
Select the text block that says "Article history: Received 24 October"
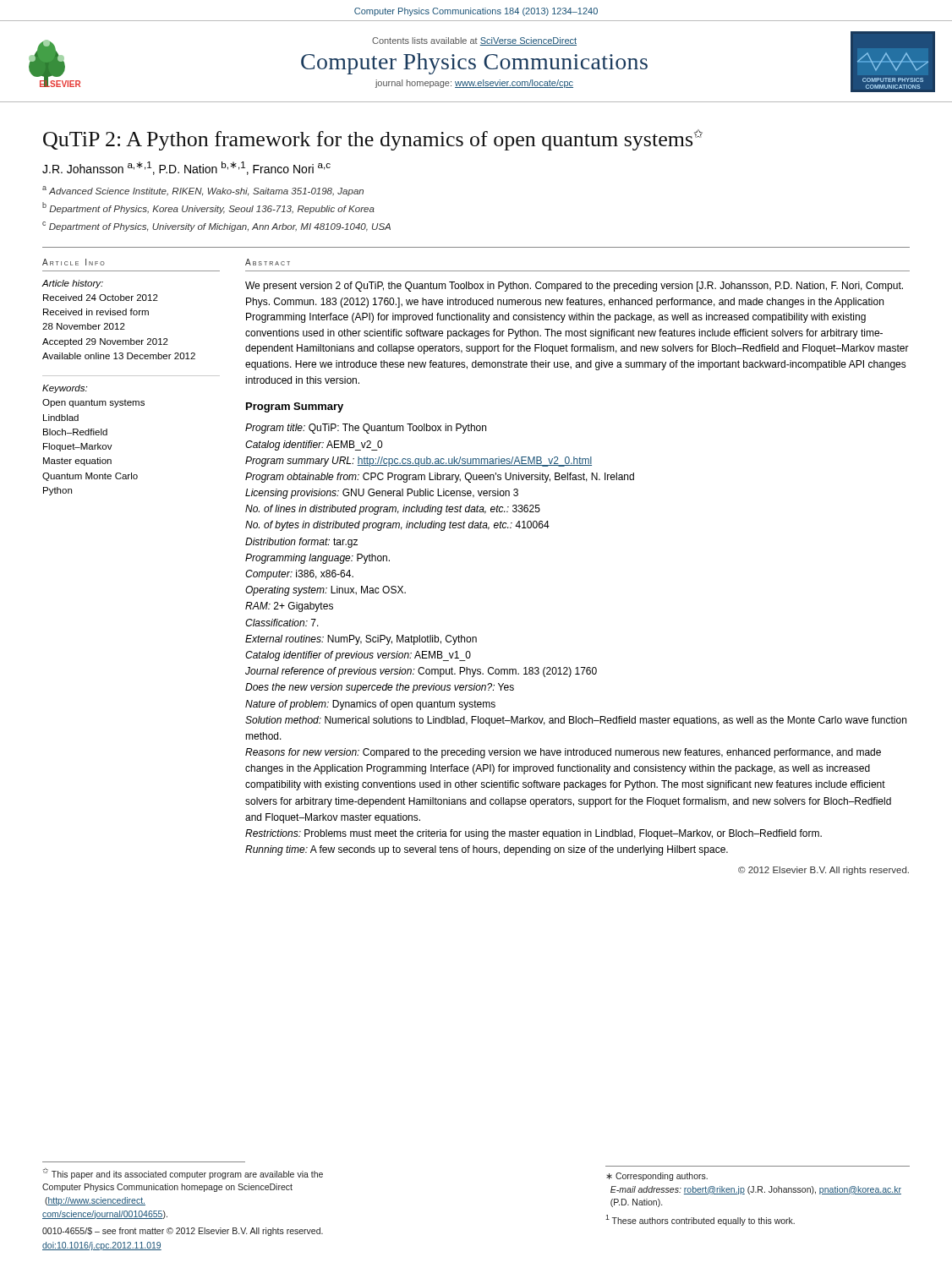point(119,319)
